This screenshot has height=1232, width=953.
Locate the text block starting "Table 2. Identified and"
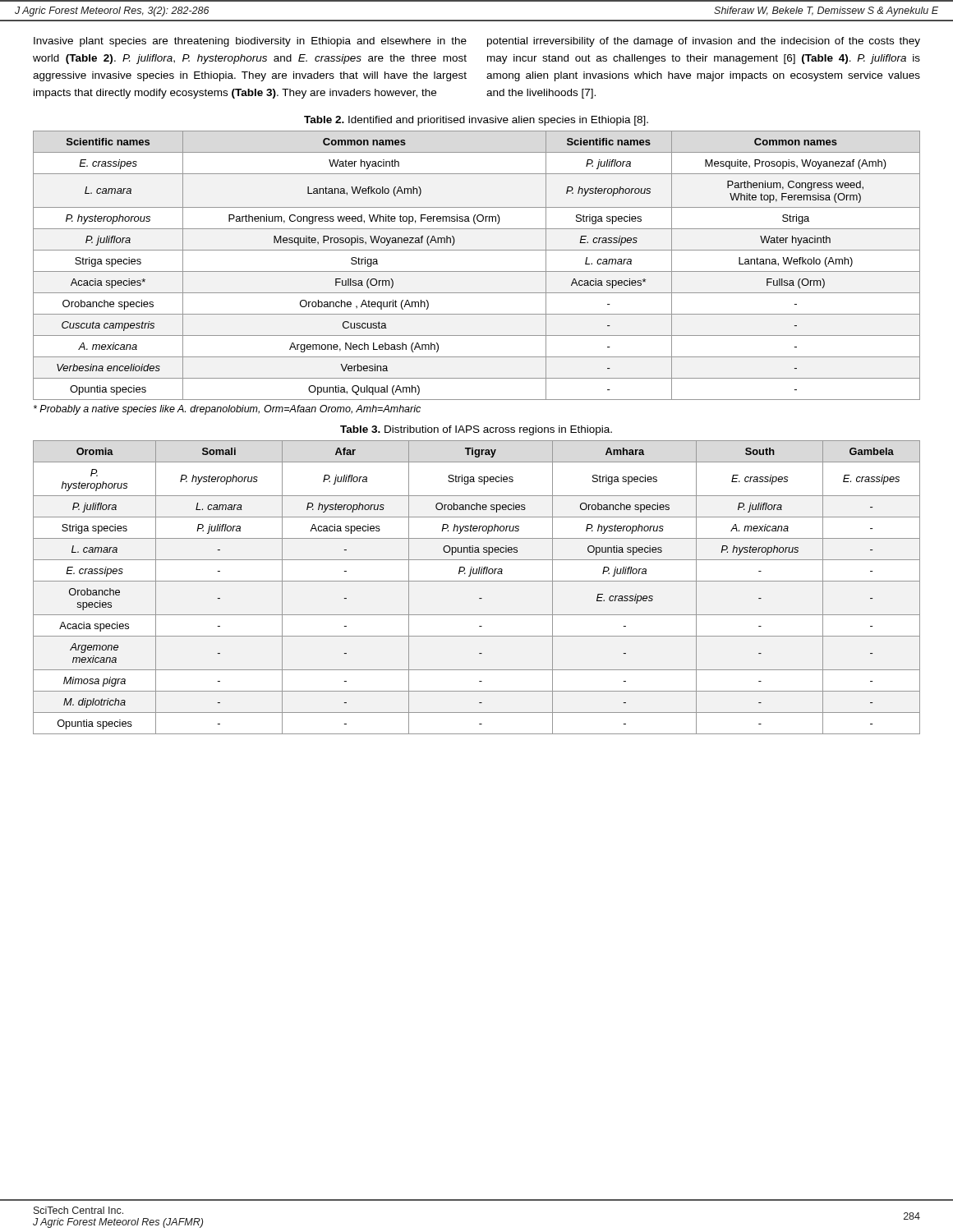[x=476, y=119]
